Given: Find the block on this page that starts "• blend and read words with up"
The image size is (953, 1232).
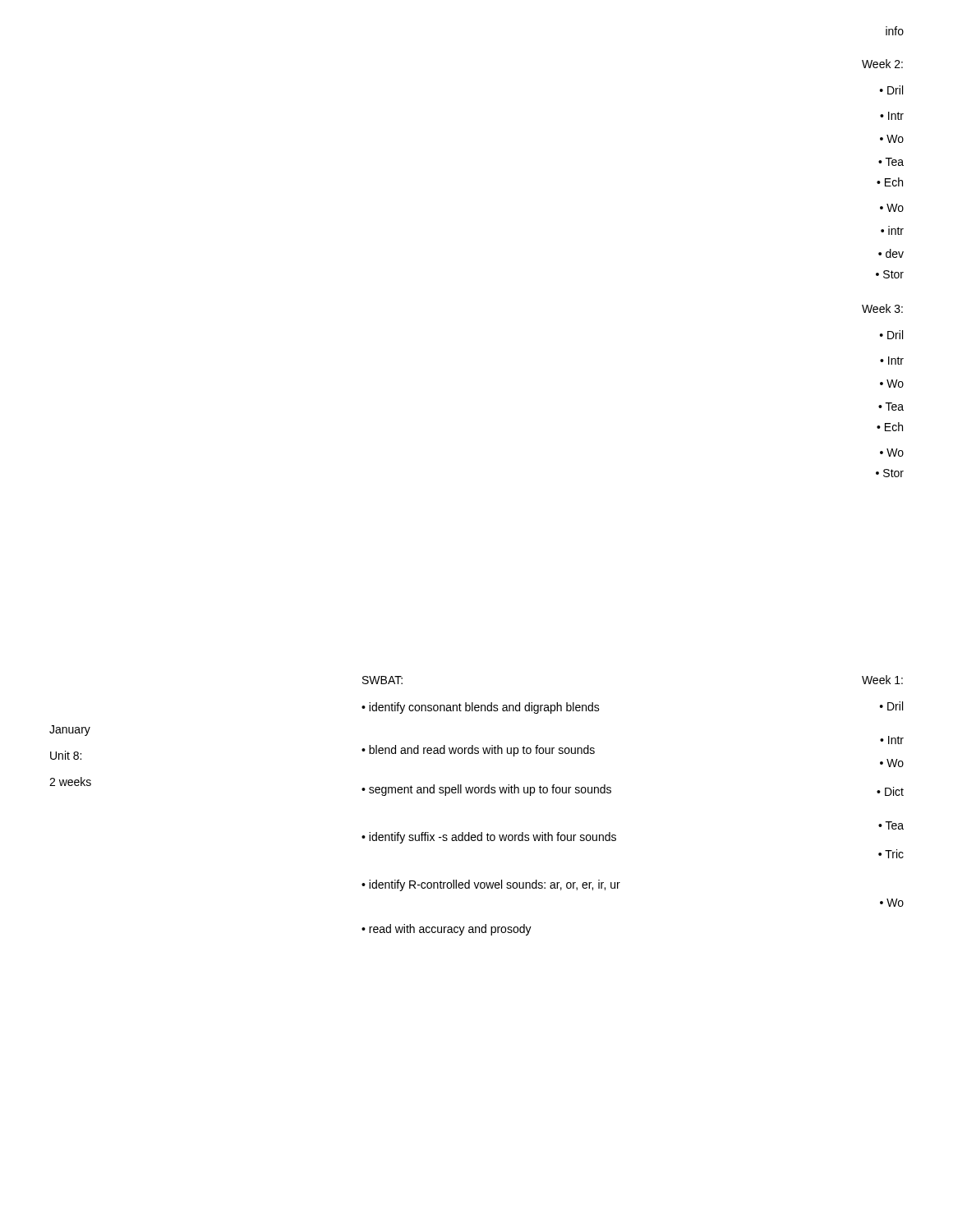Looking at the screenshot, I should 478,750.
